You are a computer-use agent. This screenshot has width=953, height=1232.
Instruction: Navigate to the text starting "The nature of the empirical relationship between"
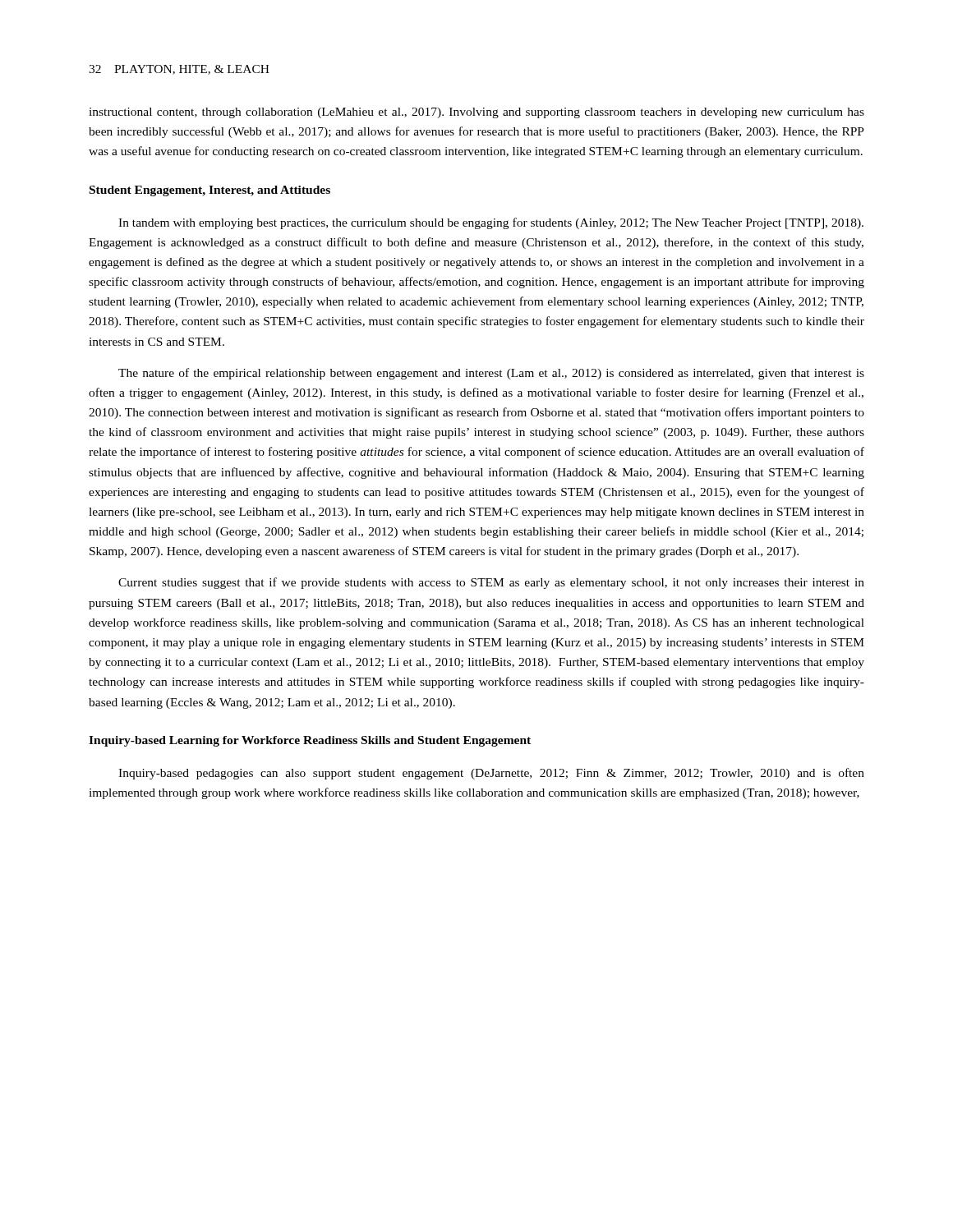[x=476, y=462]
